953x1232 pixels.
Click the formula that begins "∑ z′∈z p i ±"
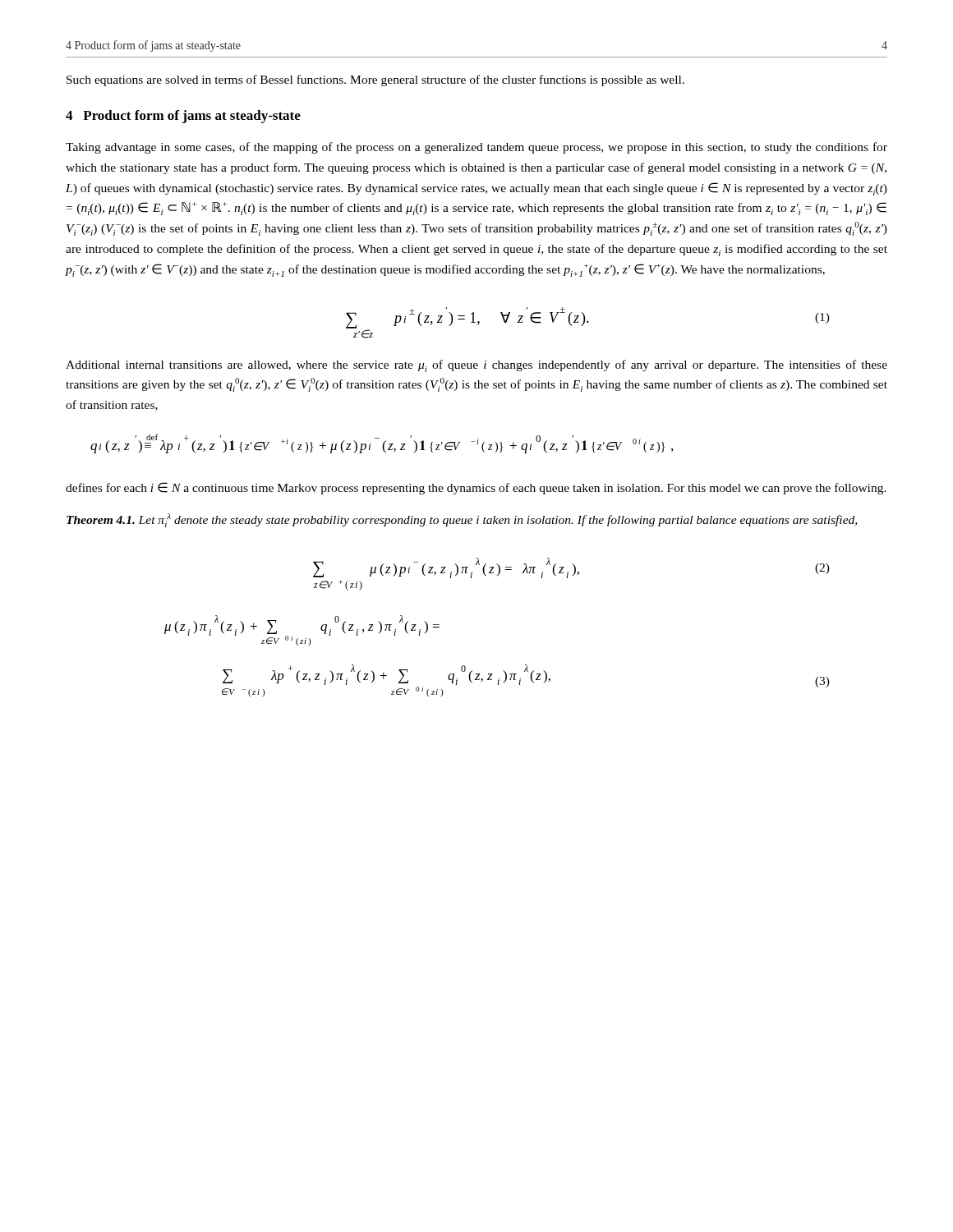(476, 317)
